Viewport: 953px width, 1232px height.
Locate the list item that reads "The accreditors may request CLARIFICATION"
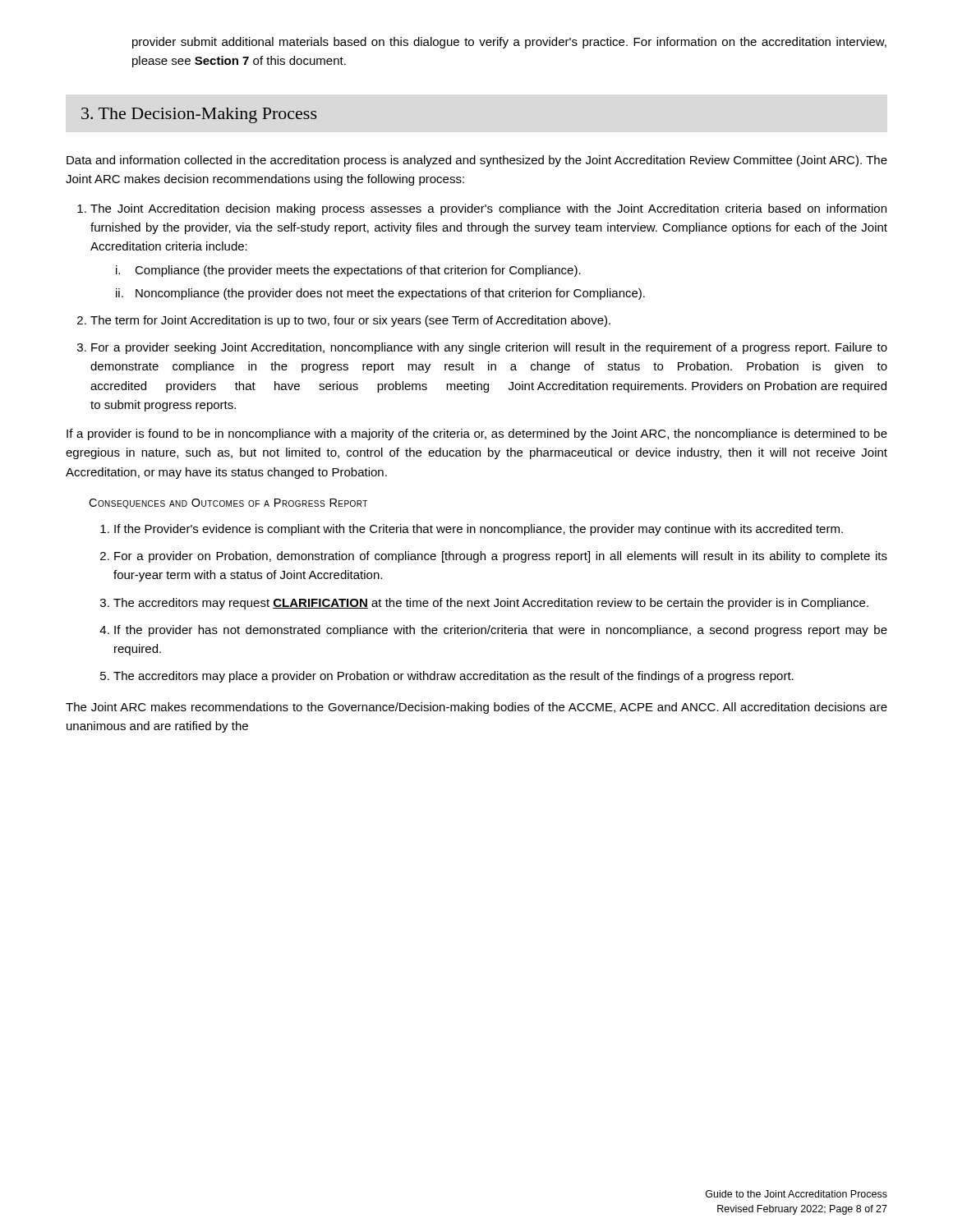click(x=491, y=602)
